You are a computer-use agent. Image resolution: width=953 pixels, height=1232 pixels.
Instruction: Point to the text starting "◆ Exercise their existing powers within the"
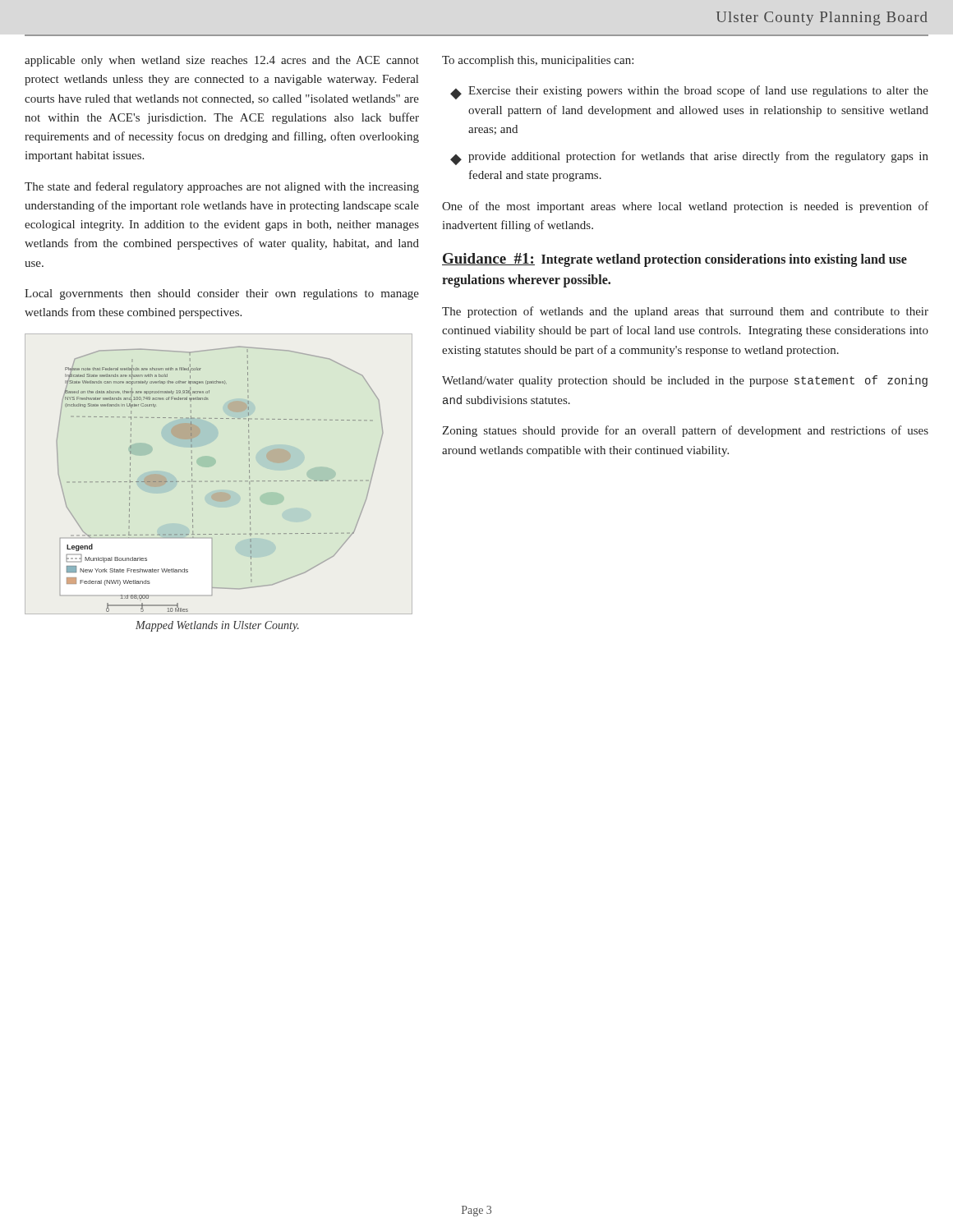click(689, 110)
